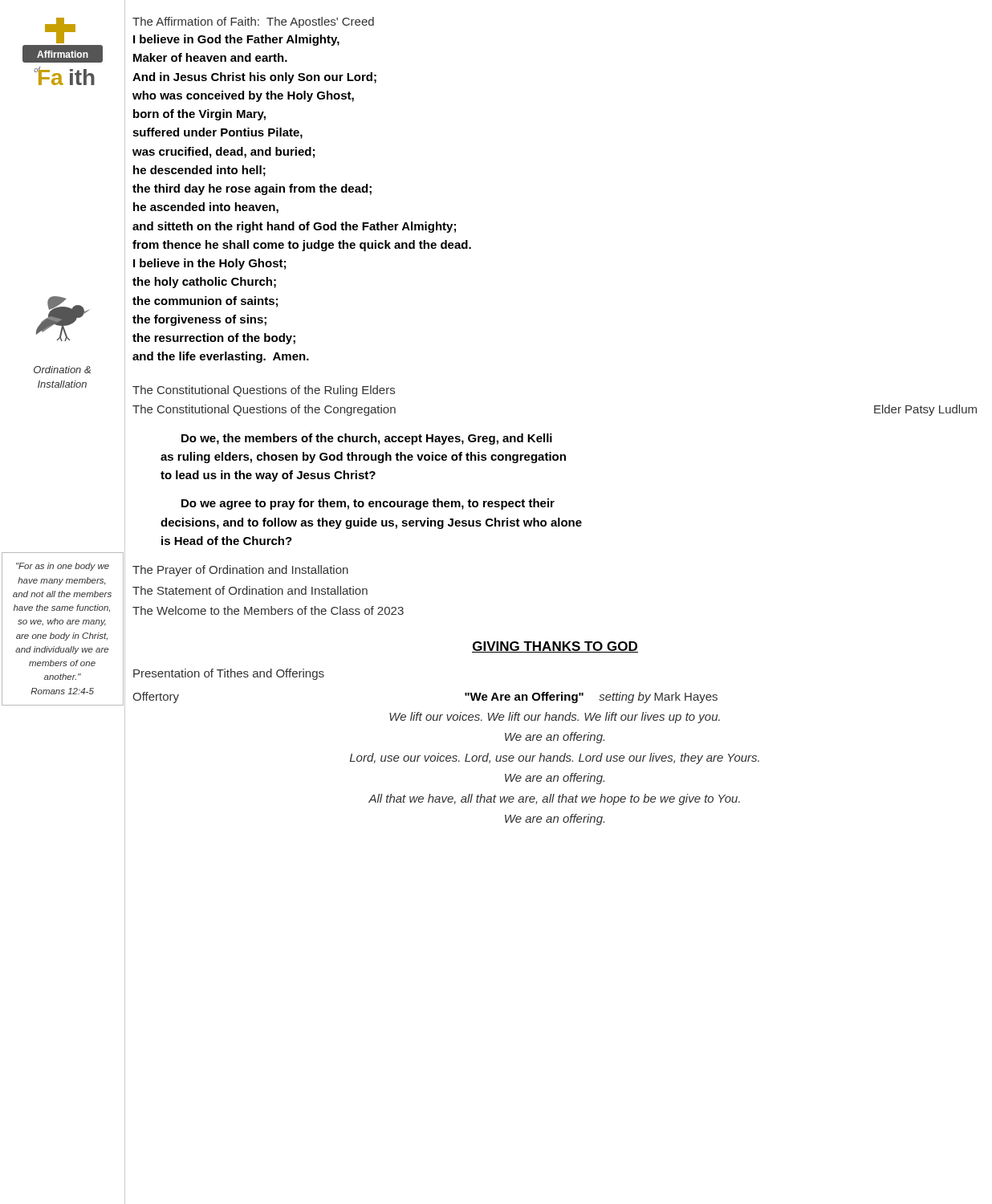Click the passage that begins "The Constitutional Questions of"

pyautogui.click(x=264, y=391)
